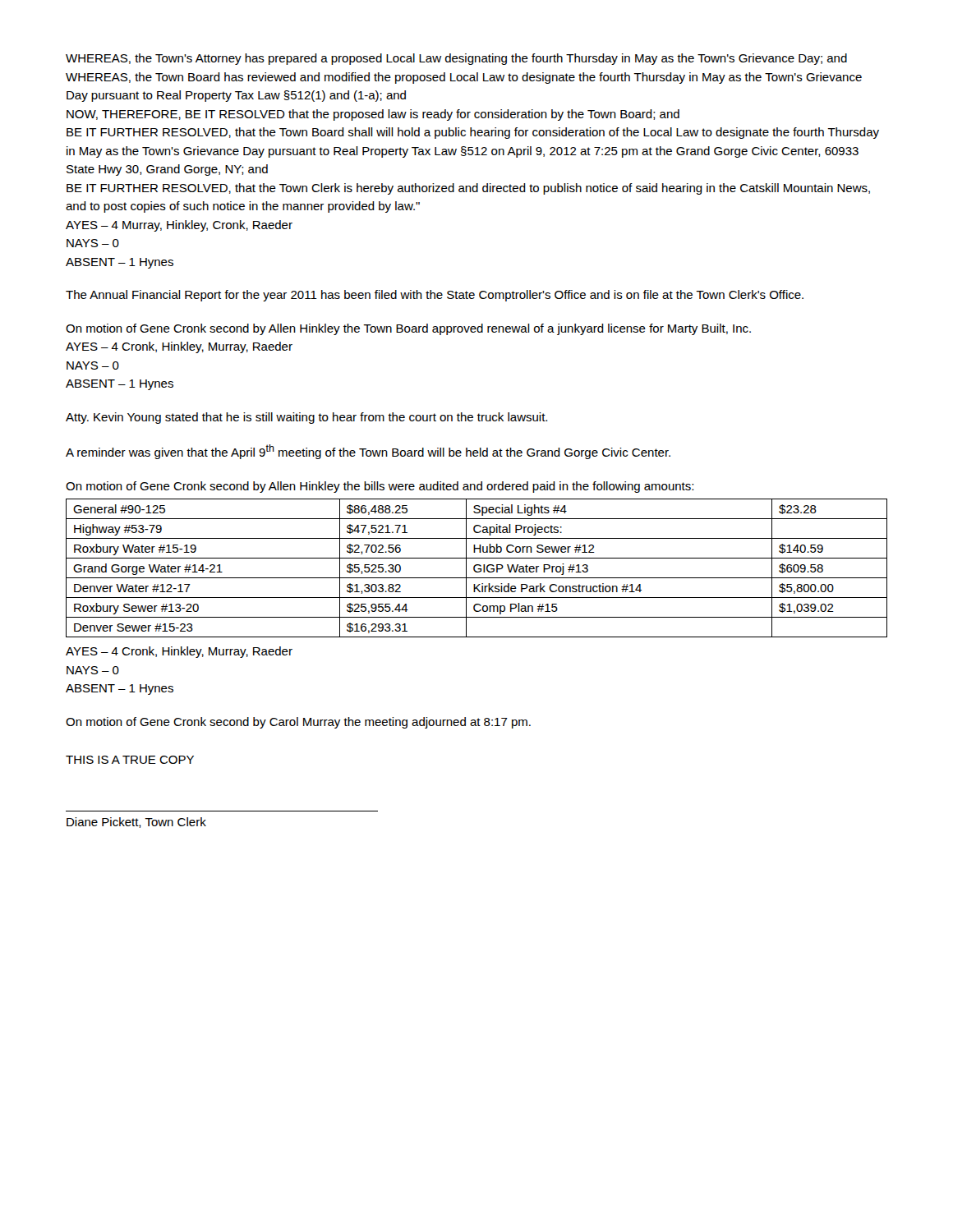The image size is (953, 1232).
Task: Click on the text starting "Atty. Kevin Young stated that he is still"
Action: [x=307, y=416]
